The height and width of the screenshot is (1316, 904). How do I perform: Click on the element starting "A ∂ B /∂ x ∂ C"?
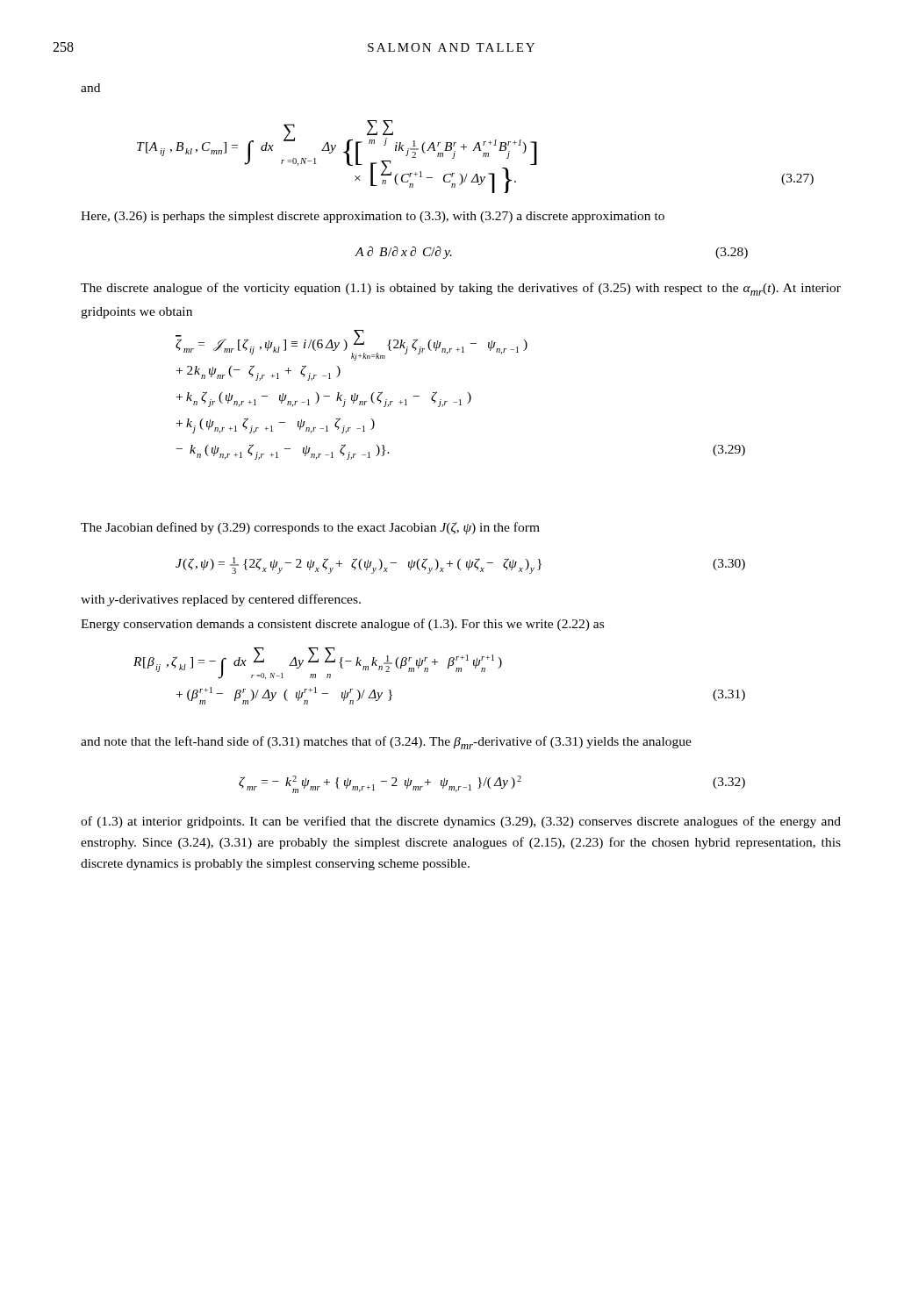click(x=461, y=251)
